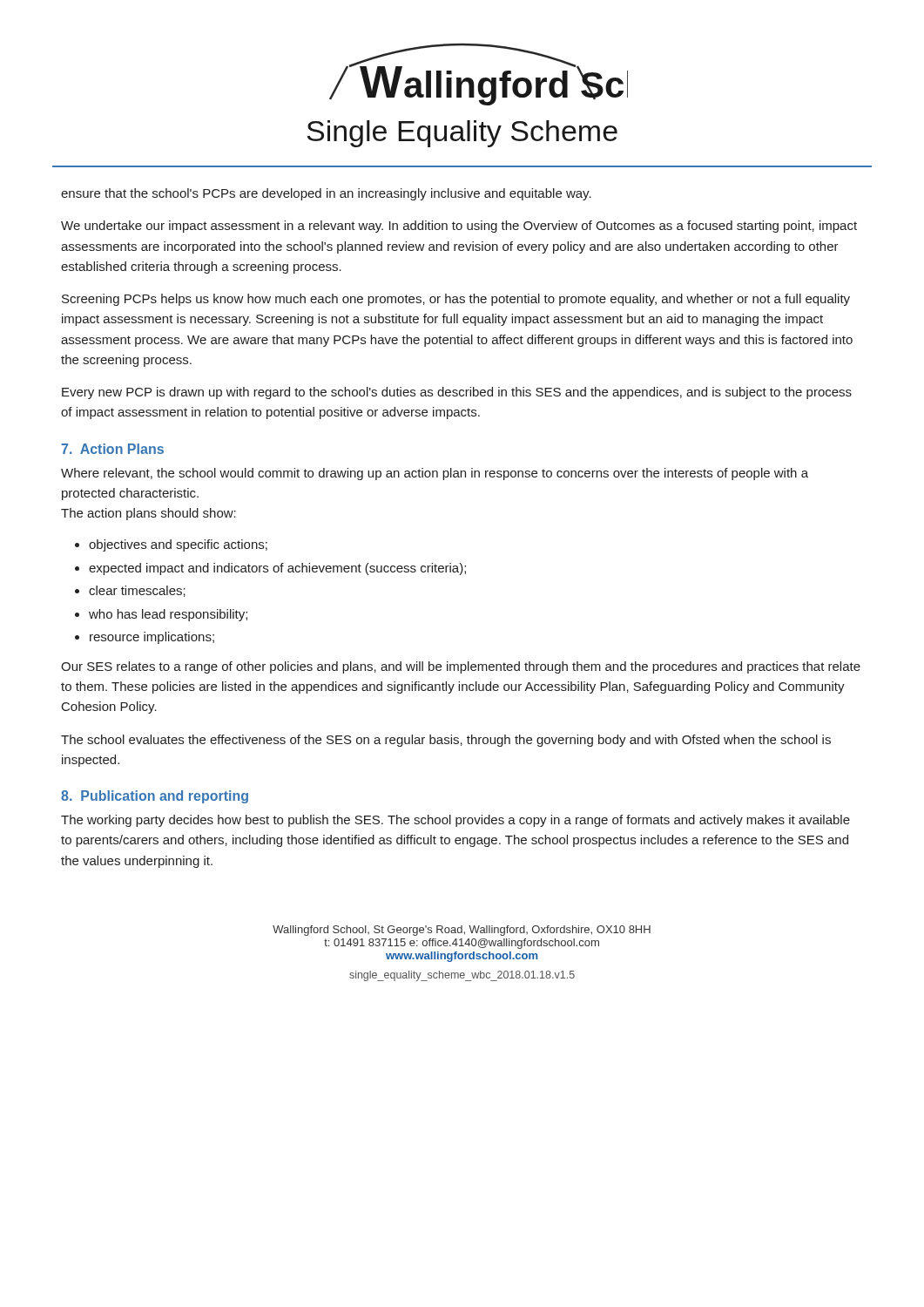The width and height of the screenshot is (924, 1307).
Task: Locate the text block that says "The working party decides"
Action: click(x=455, y=840)
